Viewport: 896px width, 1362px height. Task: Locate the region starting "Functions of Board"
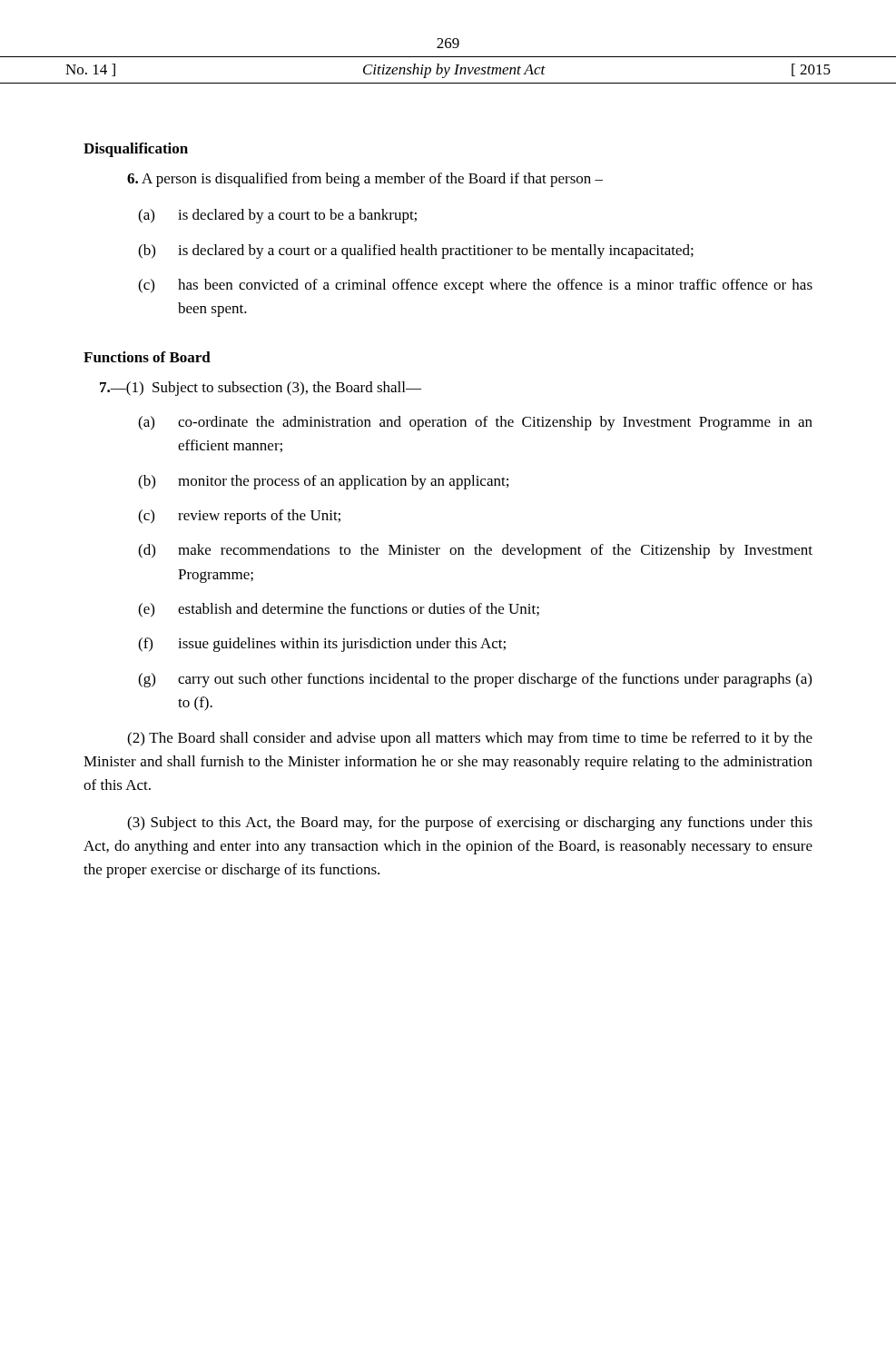pyautogui.click(x=147, y=357)
